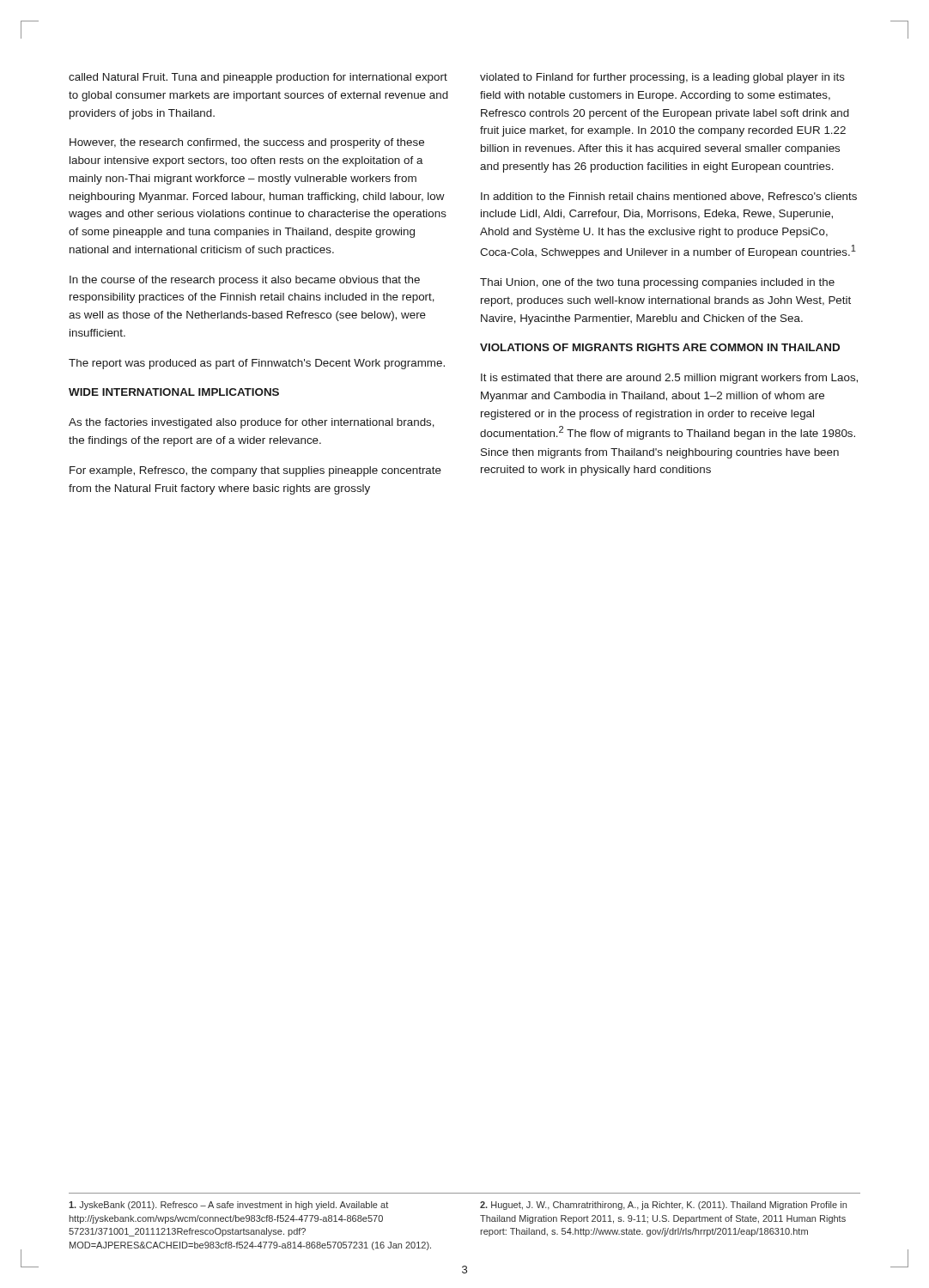929x1288 pixels.
Task: Select the text starting "The report was produced"
Action: click(x=259, y=363)
